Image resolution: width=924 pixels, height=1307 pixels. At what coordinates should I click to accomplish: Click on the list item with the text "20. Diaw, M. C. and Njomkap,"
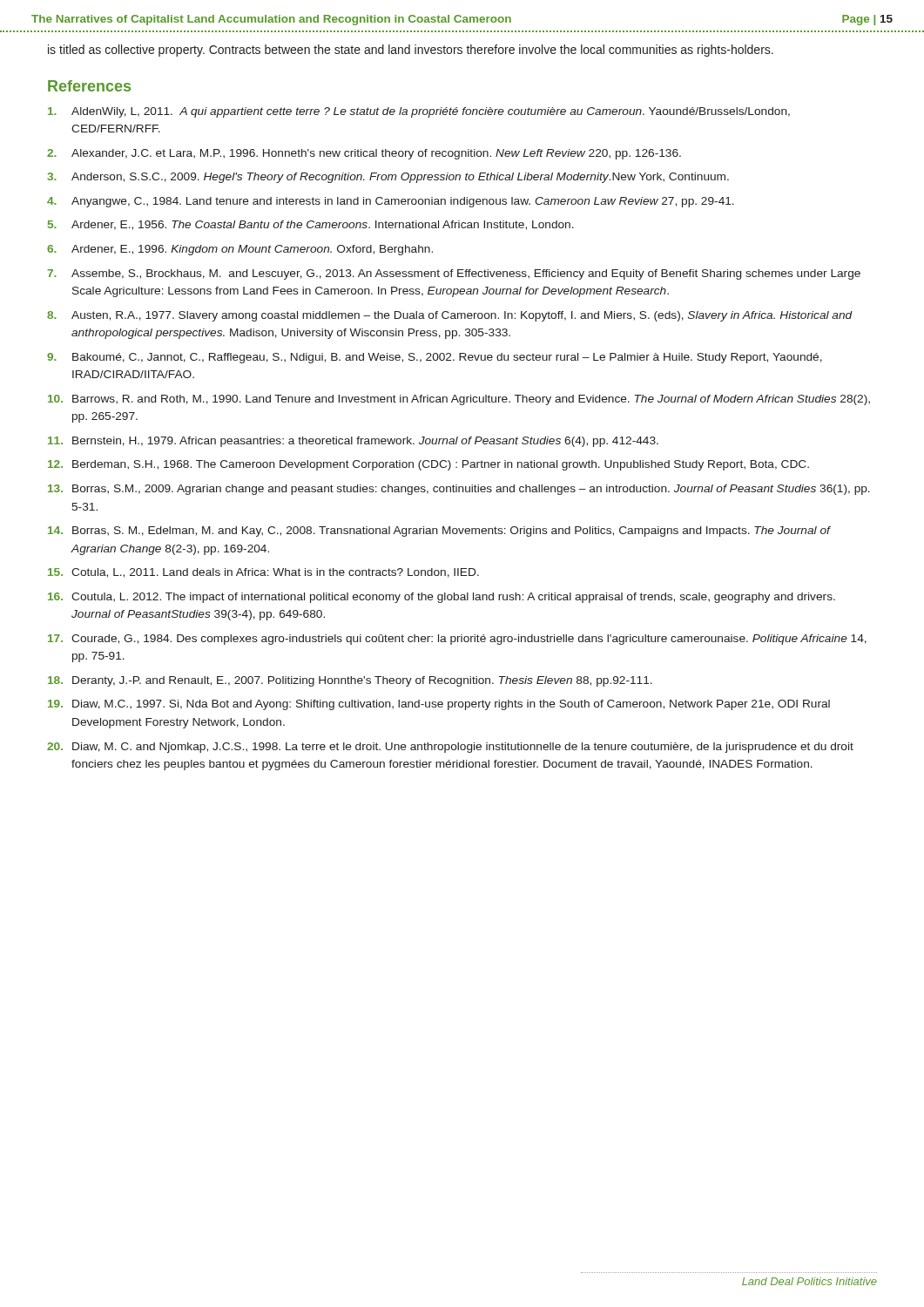point(462,756)
